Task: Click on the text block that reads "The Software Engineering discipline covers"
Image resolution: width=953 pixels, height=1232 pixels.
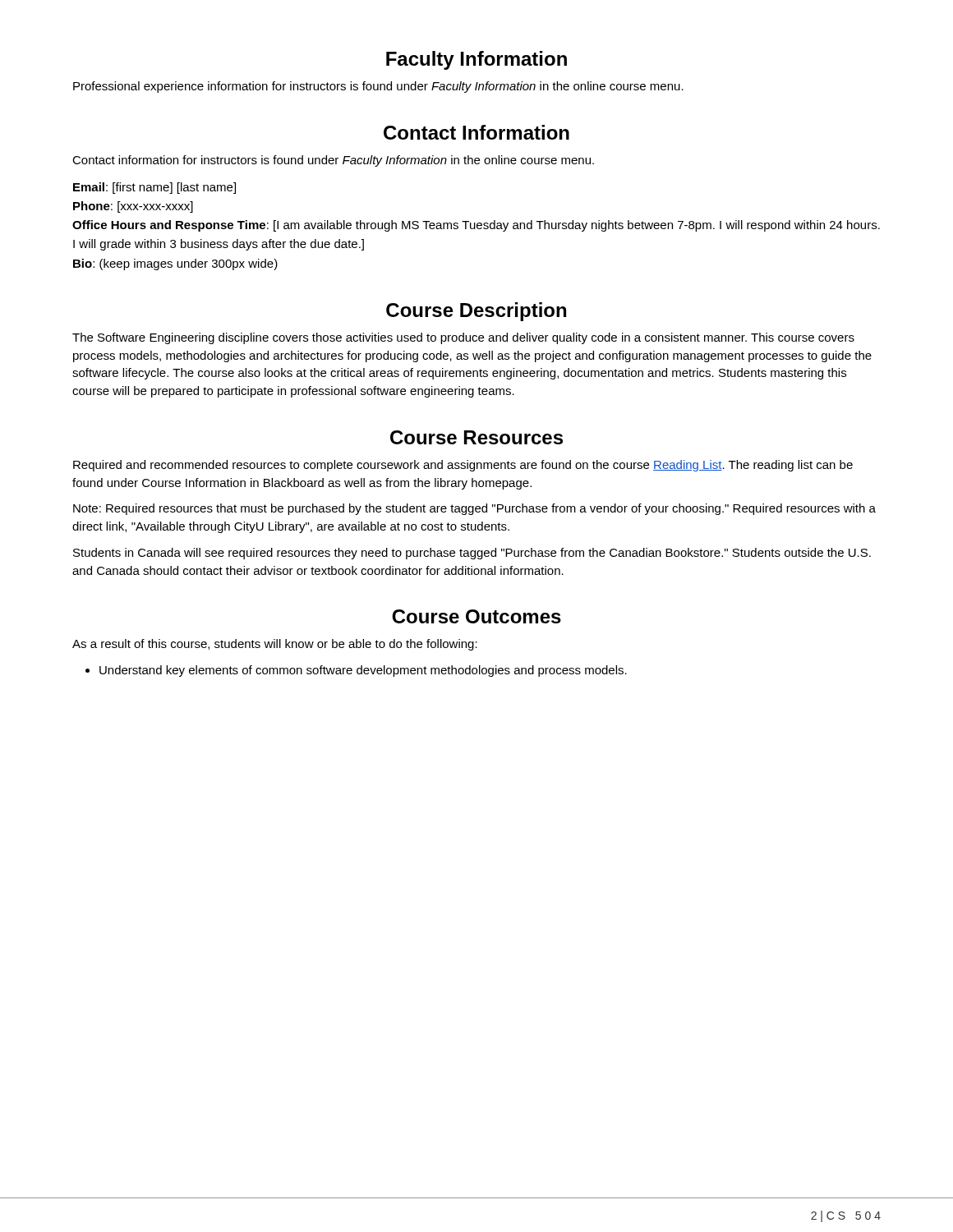Action: point(476,364)
